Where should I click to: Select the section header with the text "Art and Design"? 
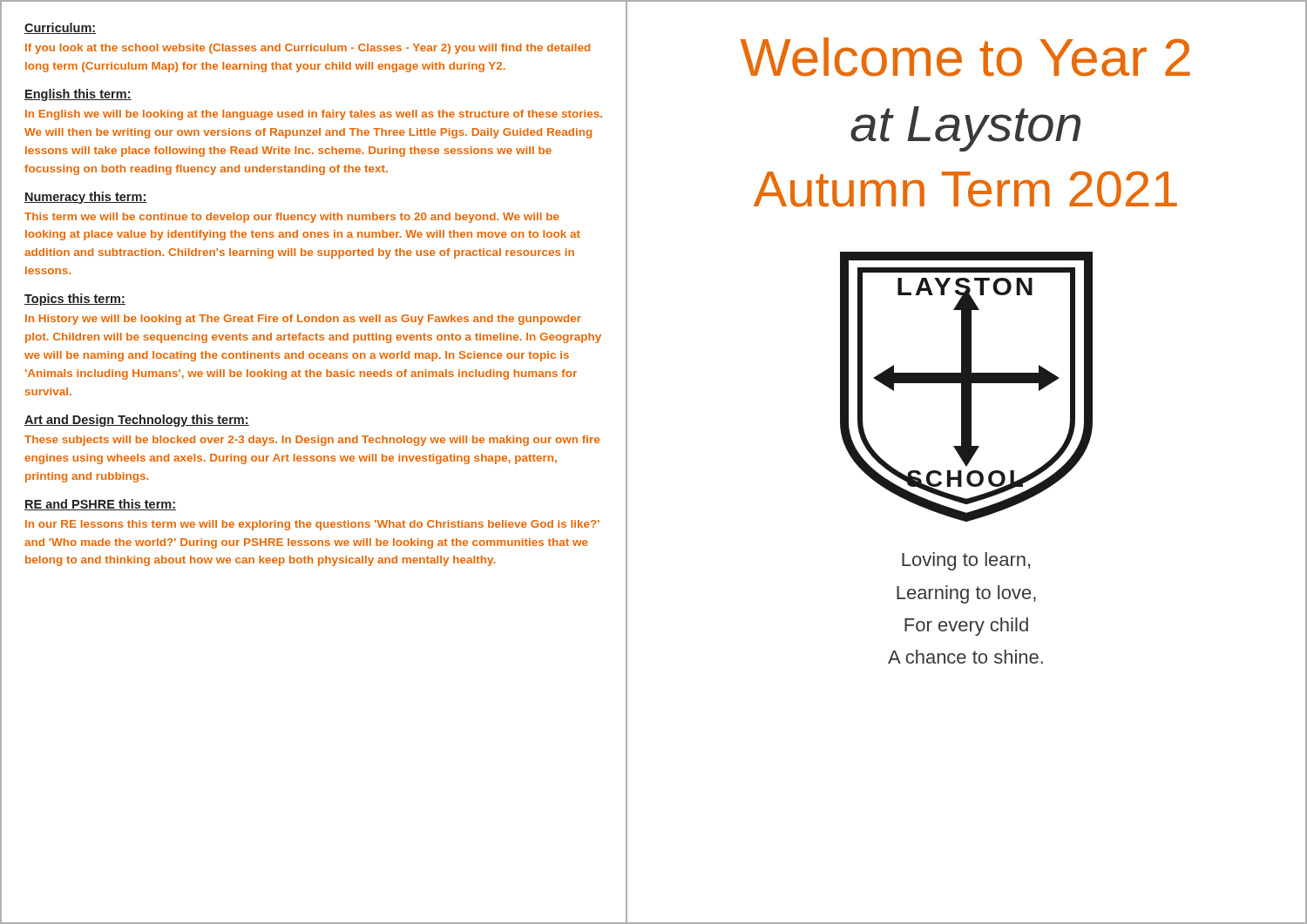click(x=137, y=420)
